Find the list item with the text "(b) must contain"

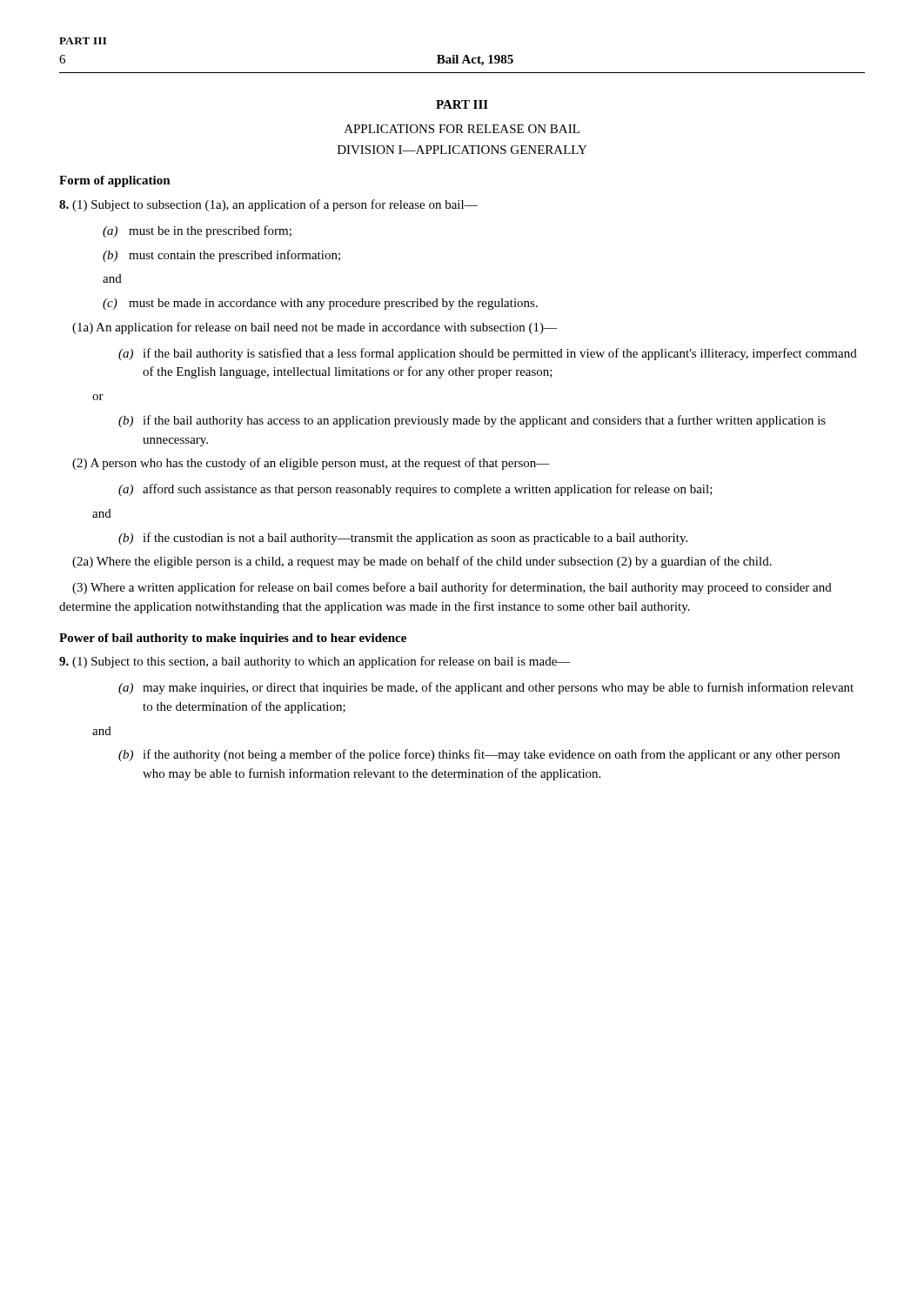[x=221, y=256]
